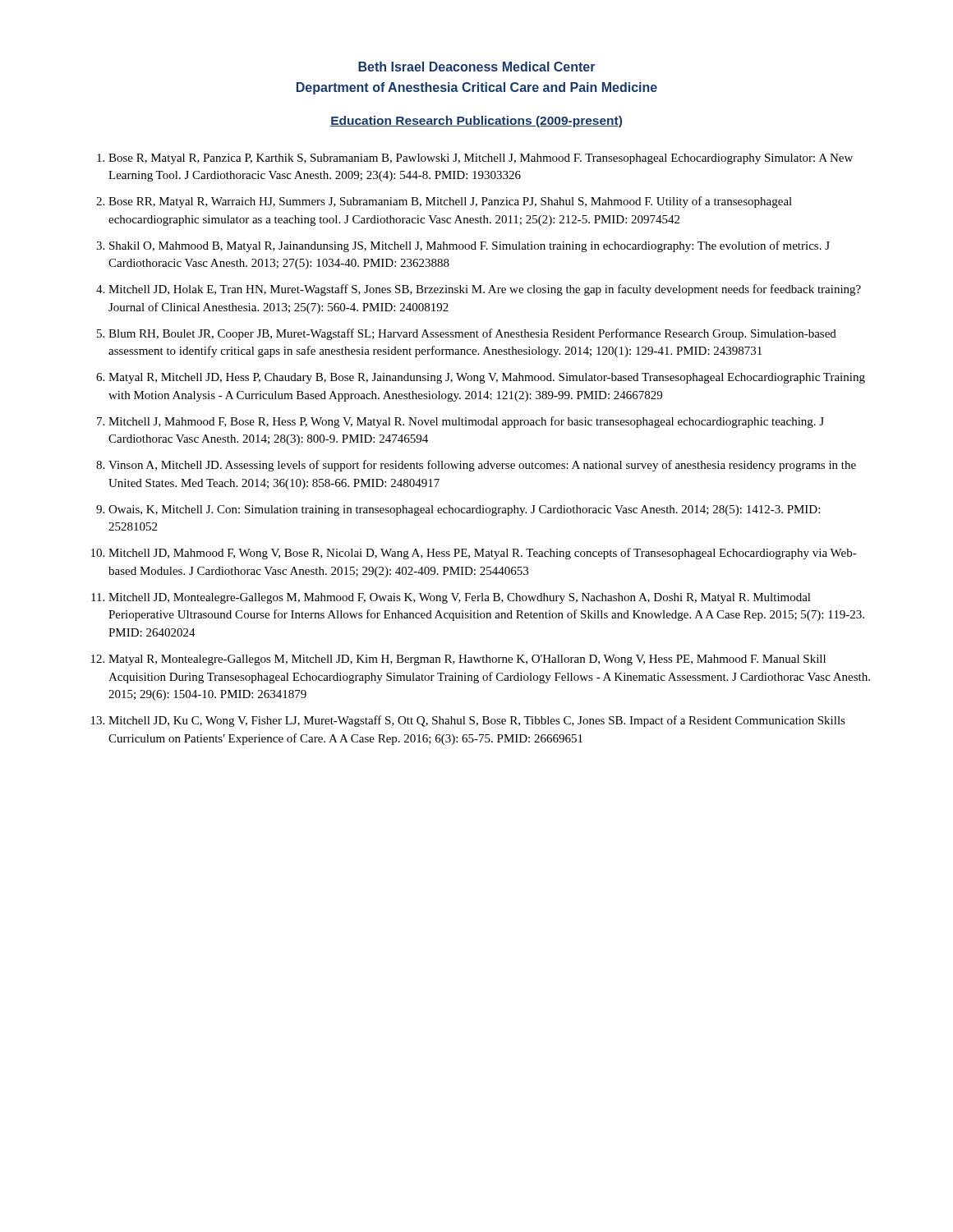This screenshot has height=1232, width=953.
Task: Locate the block of text that opens with "Mitchell J, Mahmood"
Action: 466,430
